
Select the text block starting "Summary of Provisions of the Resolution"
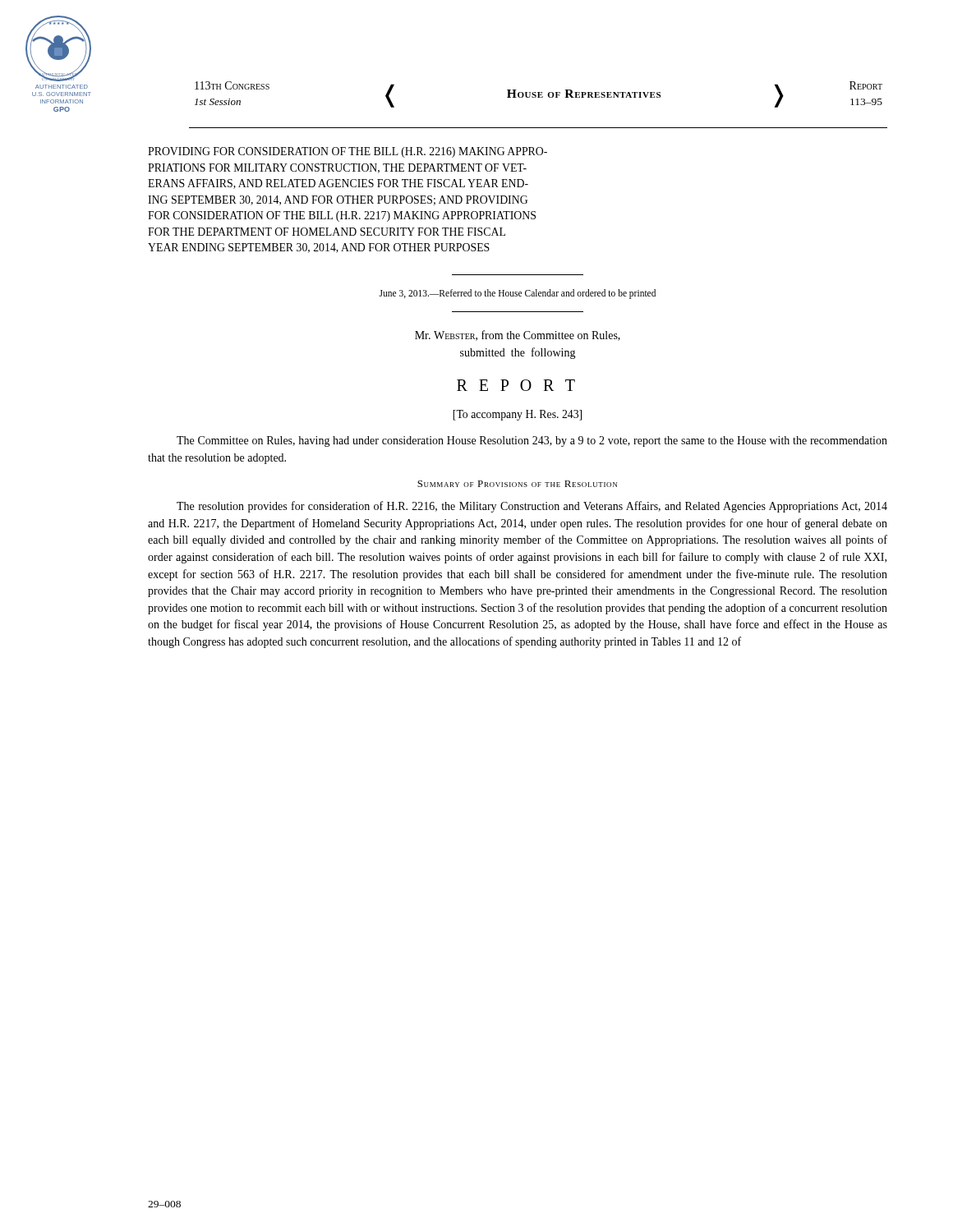(518, 484)
